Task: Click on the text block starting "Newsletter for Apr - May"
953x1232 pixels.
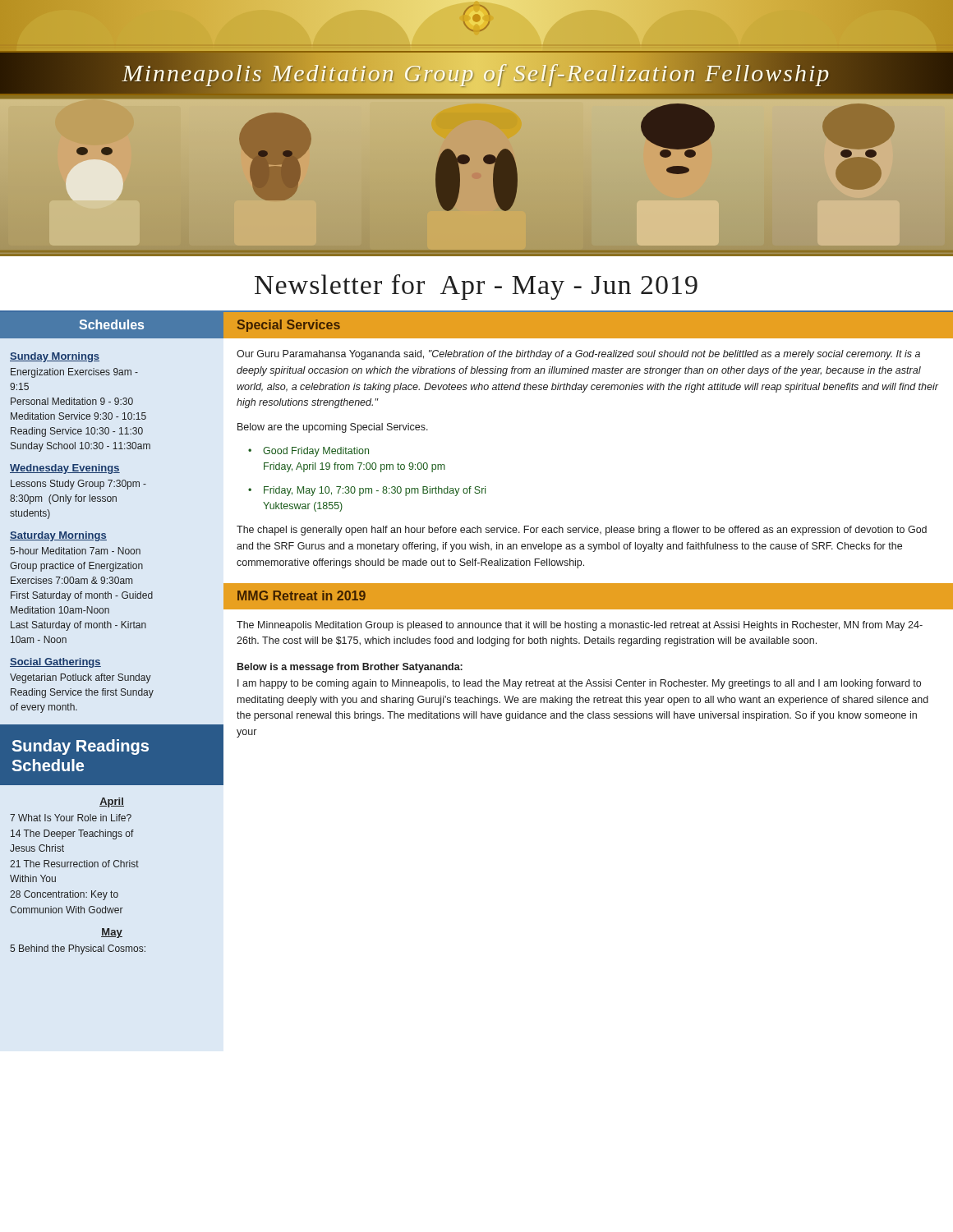Action: (x=476, y=285)
